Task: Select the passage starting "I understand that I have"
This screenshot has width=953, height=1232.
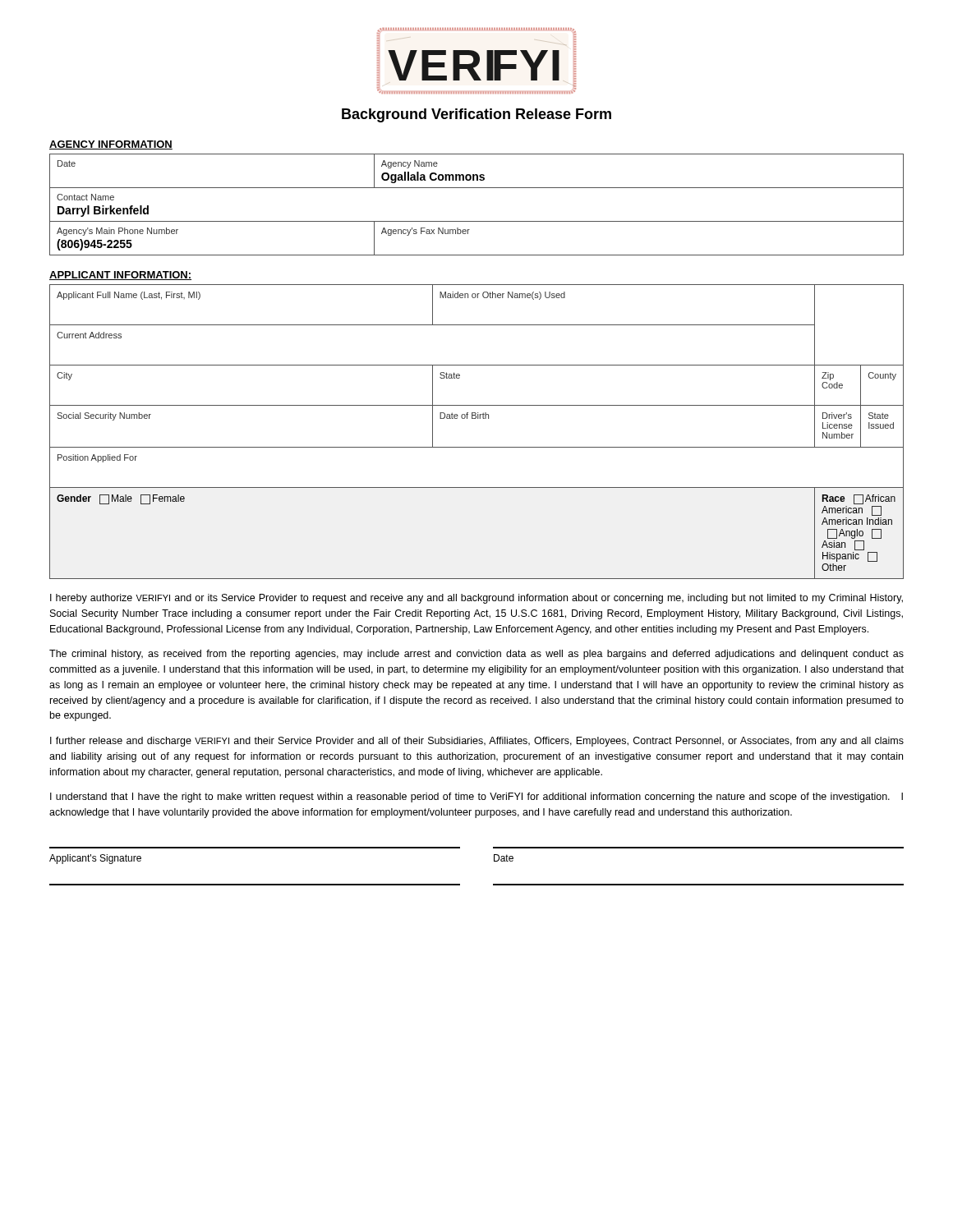Action: tap(476, 805)
